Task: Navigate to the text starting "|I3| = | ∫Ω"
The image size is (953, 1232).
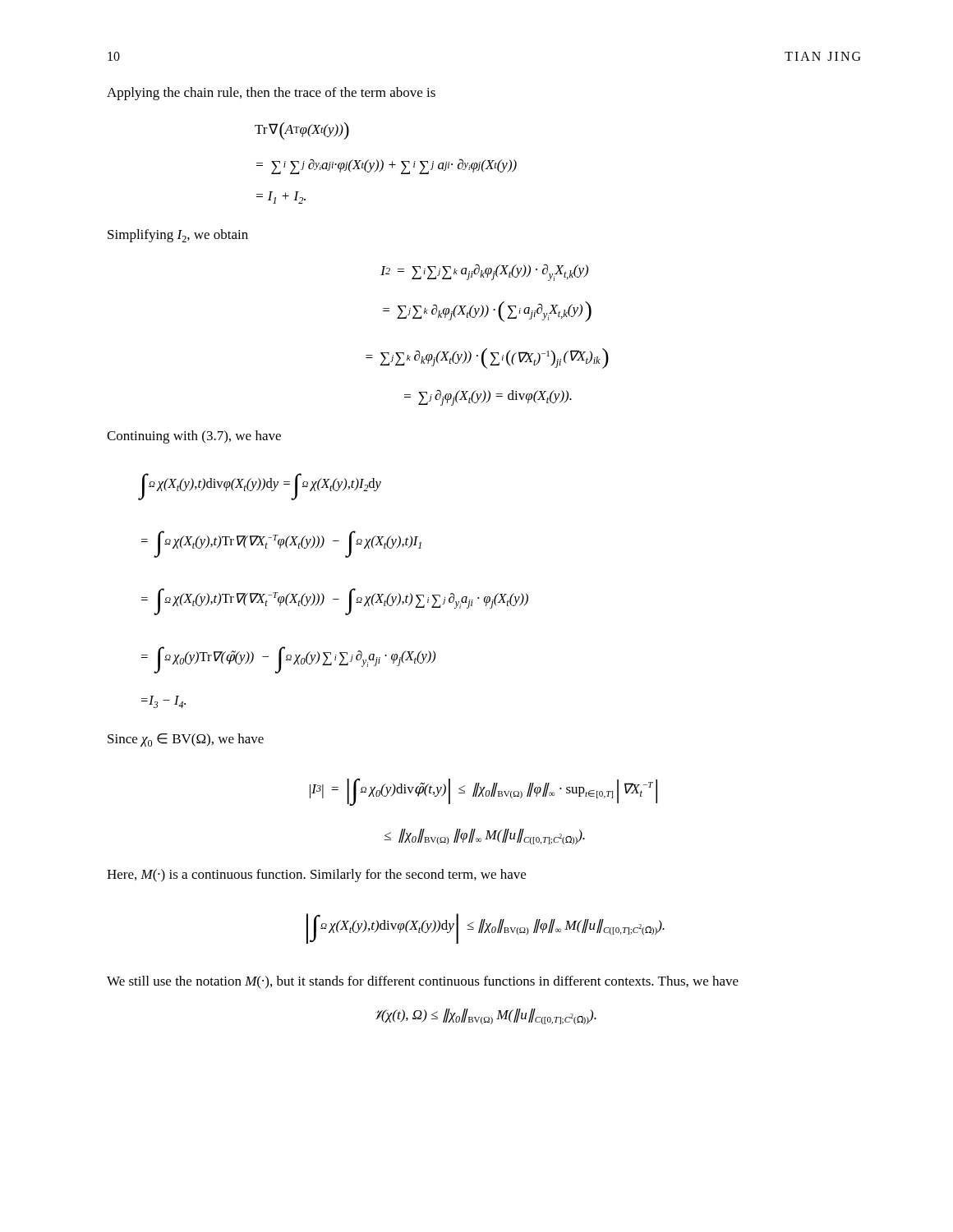Action: coord(485,805)
